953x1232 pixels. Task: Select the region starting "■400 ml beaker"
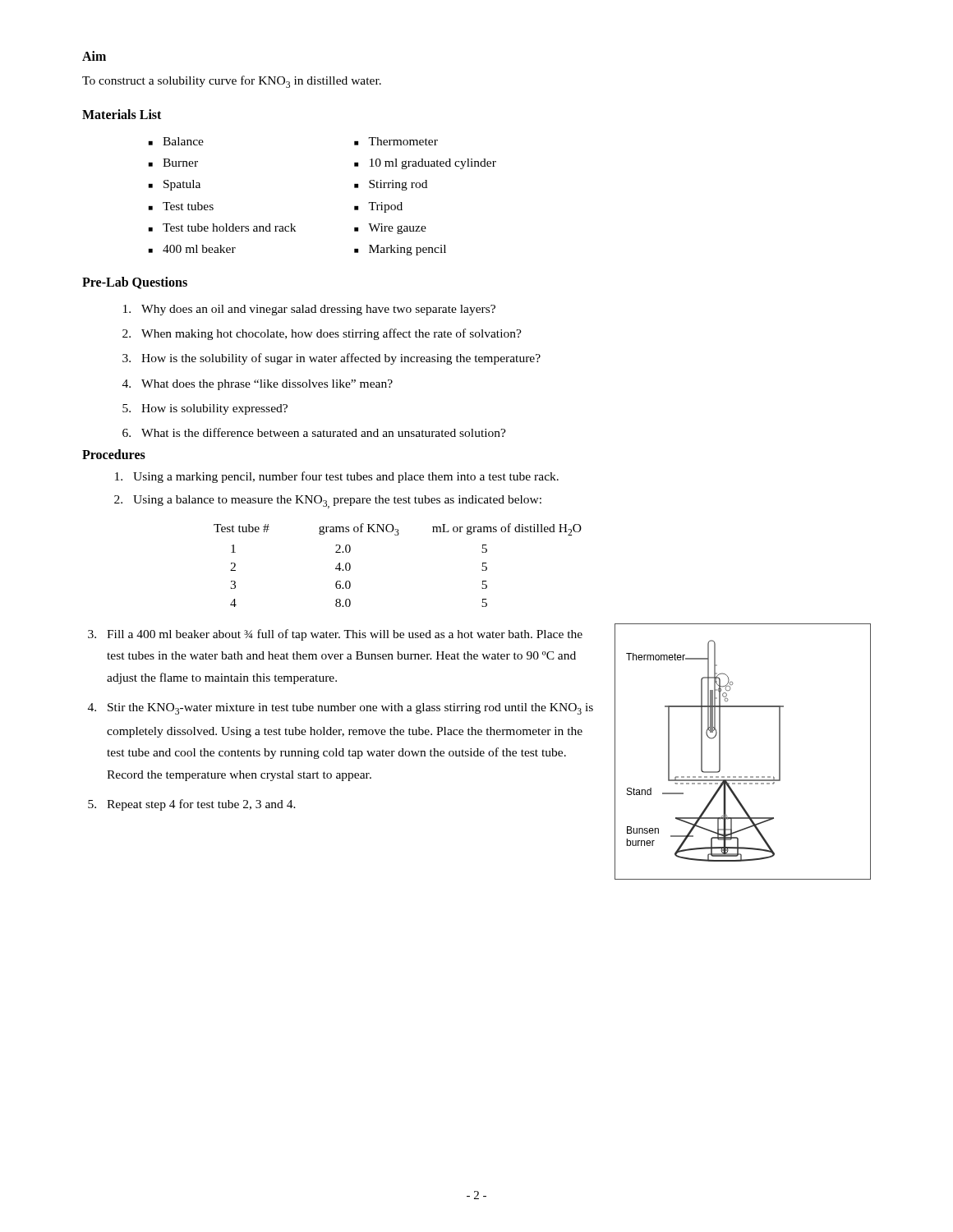[192, 249]
